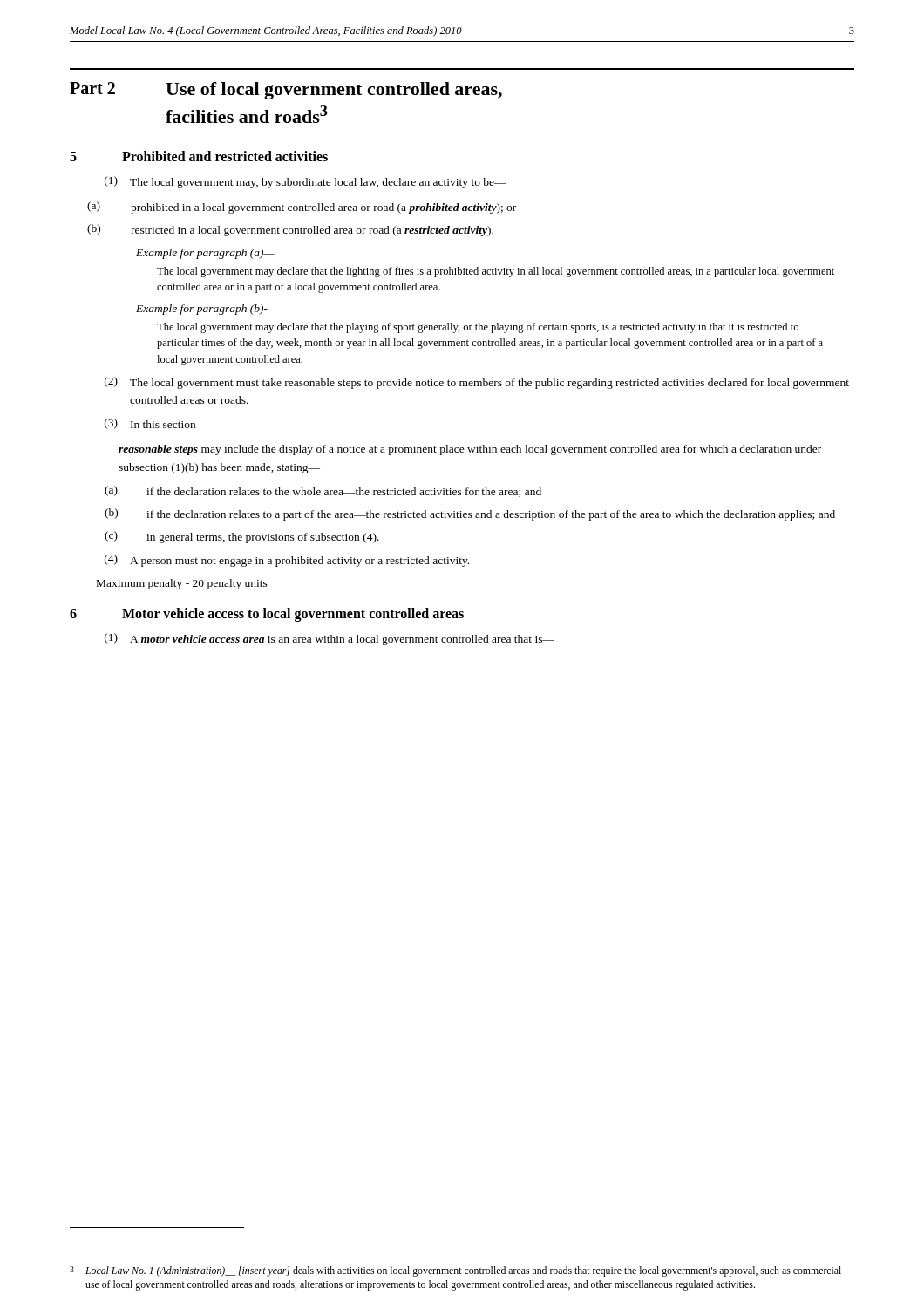Select the section header that says "6 Motor vehicle access to"
Screen dimensions: 1308x924
[267, 614]
